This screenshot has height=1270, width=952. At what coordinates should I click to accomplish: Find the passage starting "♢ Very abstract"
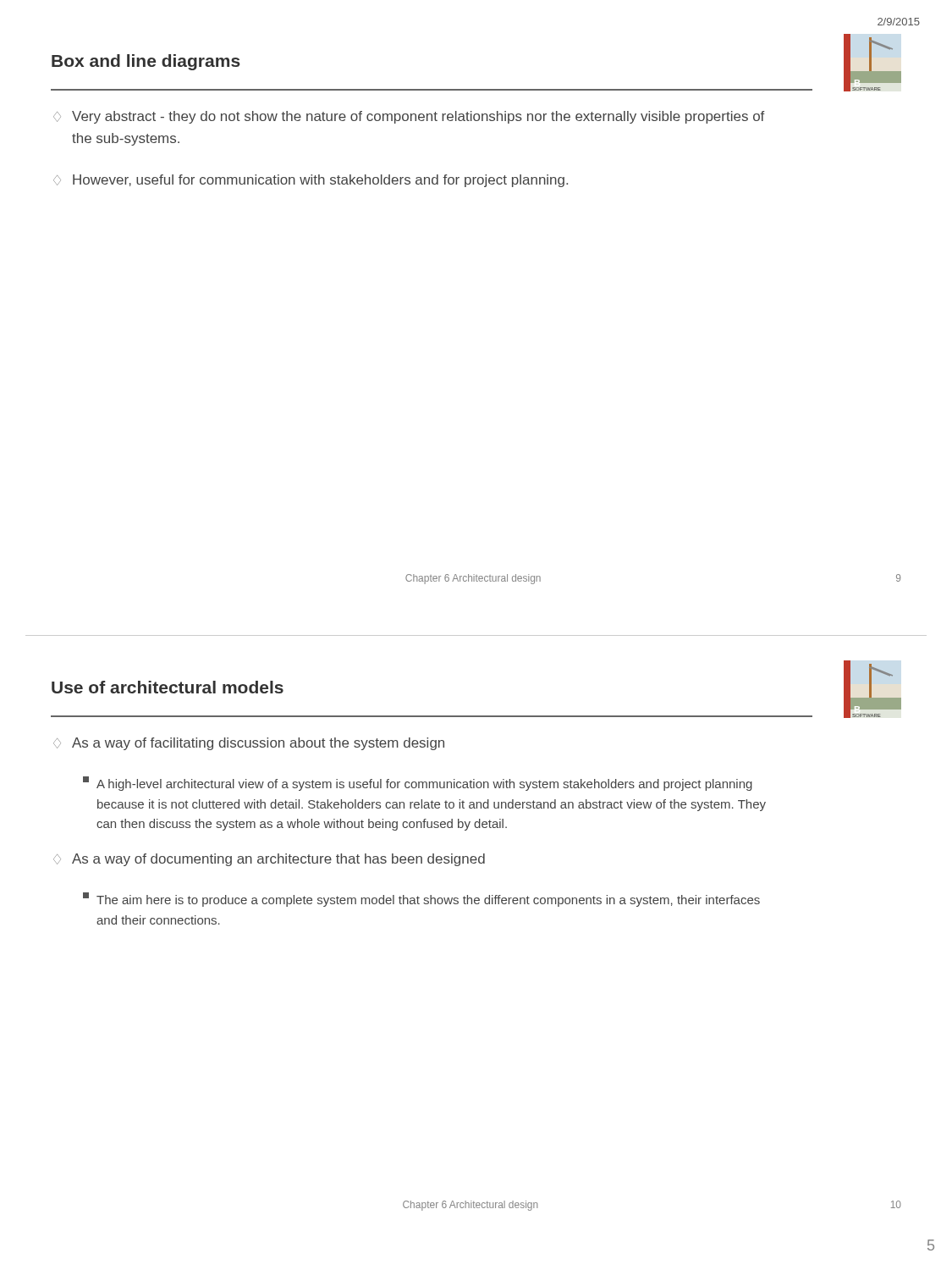point(415,128)
